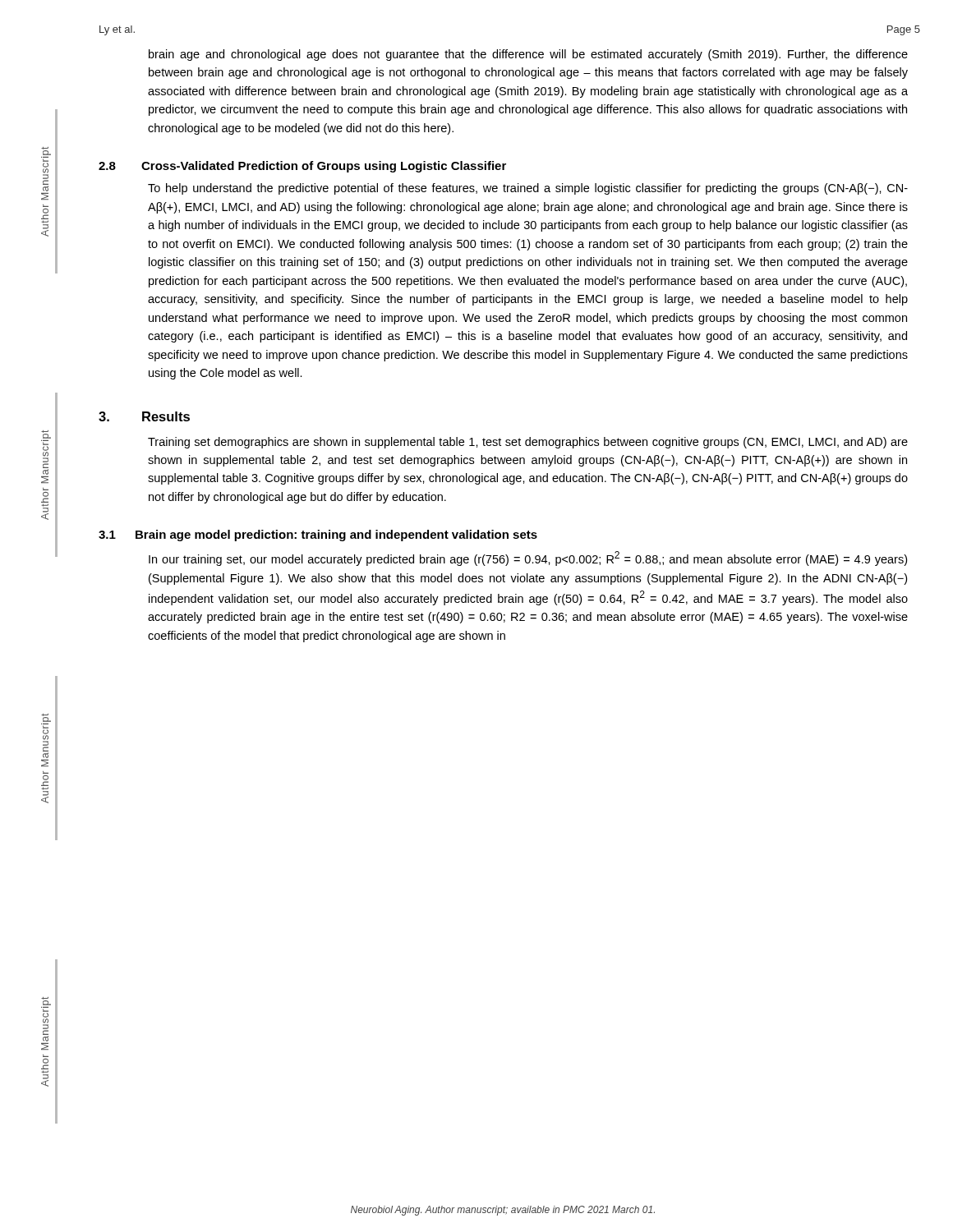
Task: Click on the passage starting "2.8 Cross-Validated Prediction of Groups"
Action: pyautogui.click(x=302, y=166)
